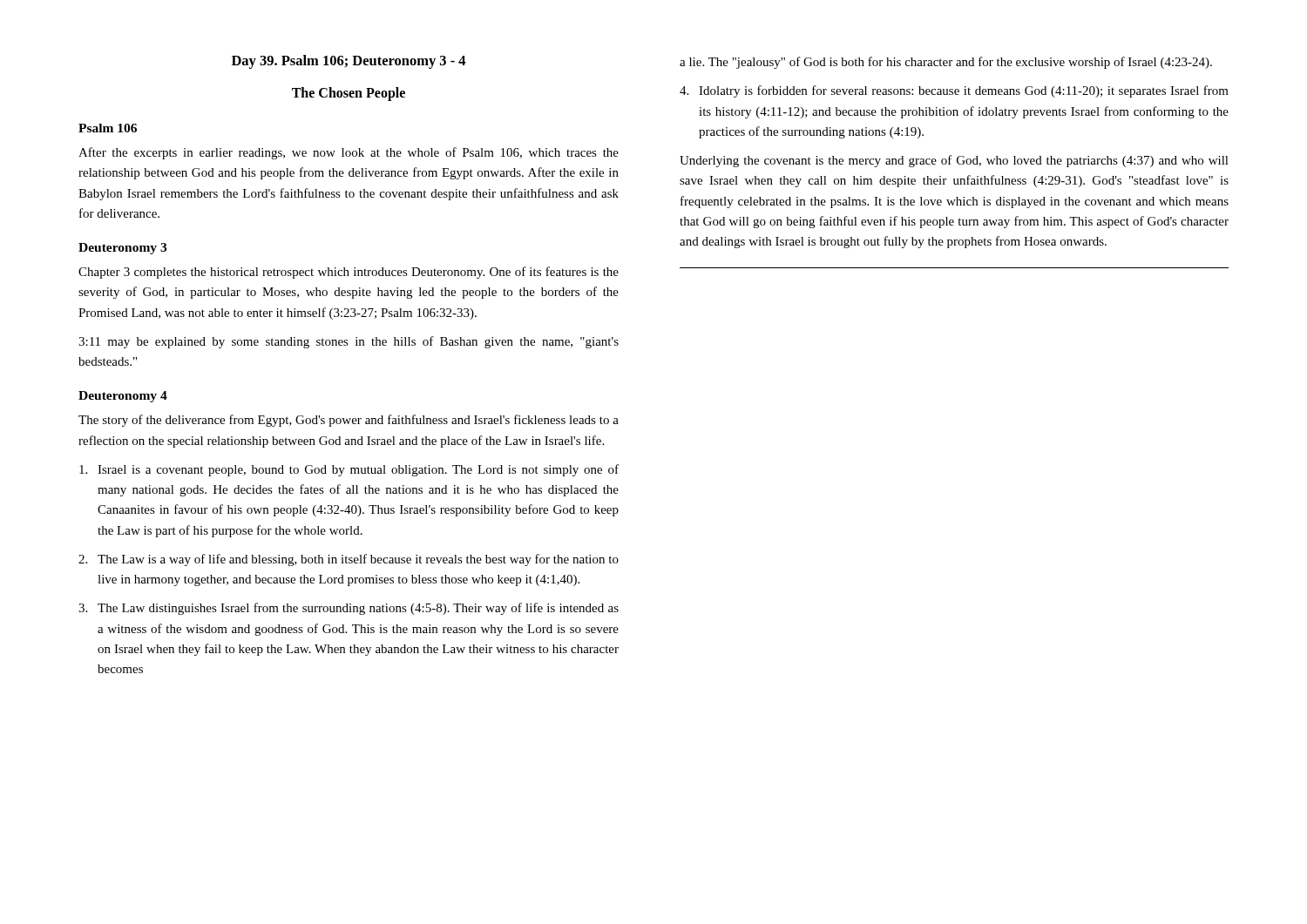Select the section header that reads "The Chosen People"
The width and height of the screenshot is (1307, 924).
click(x=349, y=93)
